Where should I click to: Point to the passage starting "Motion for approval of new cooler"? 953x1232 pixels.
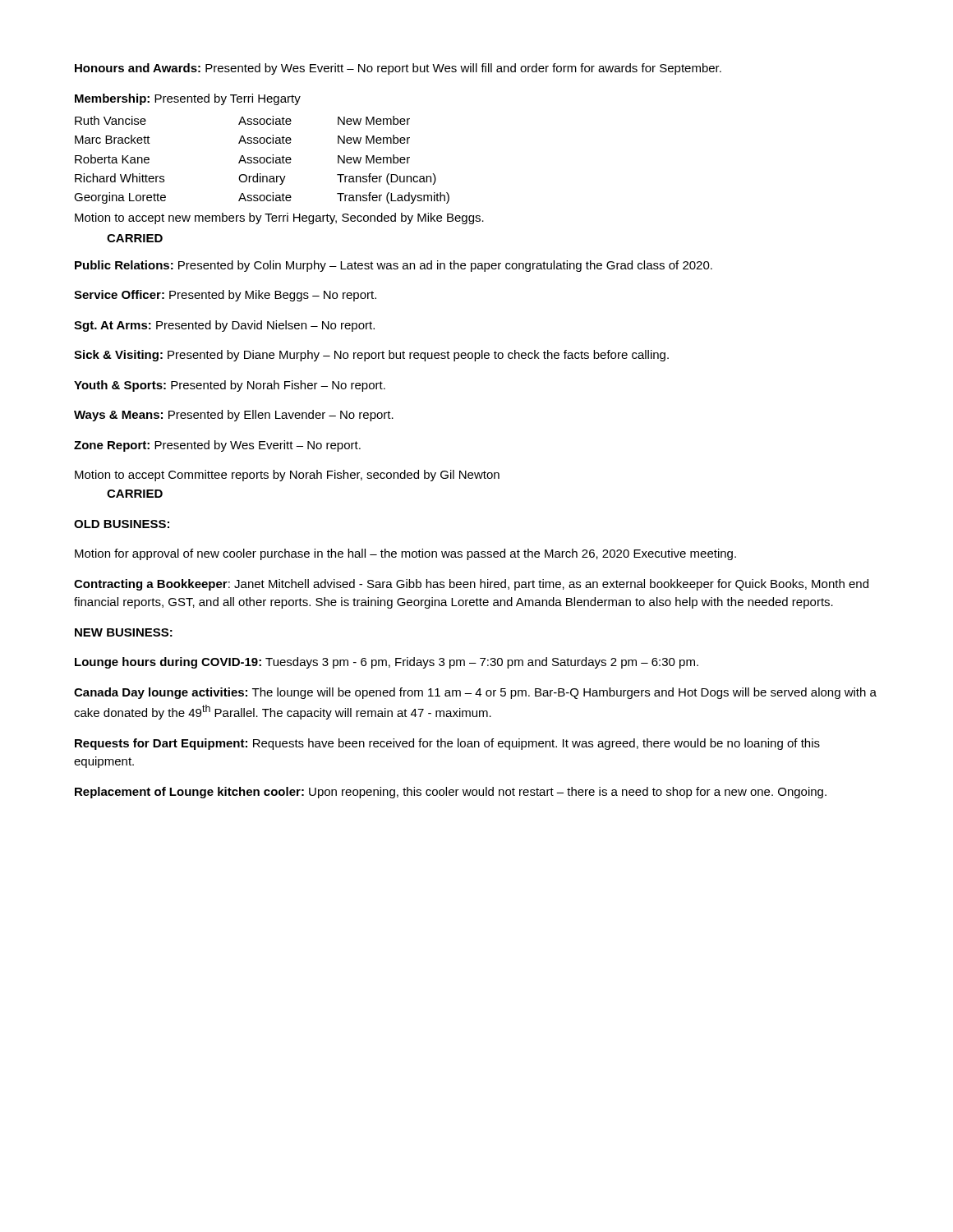[476, 554]
